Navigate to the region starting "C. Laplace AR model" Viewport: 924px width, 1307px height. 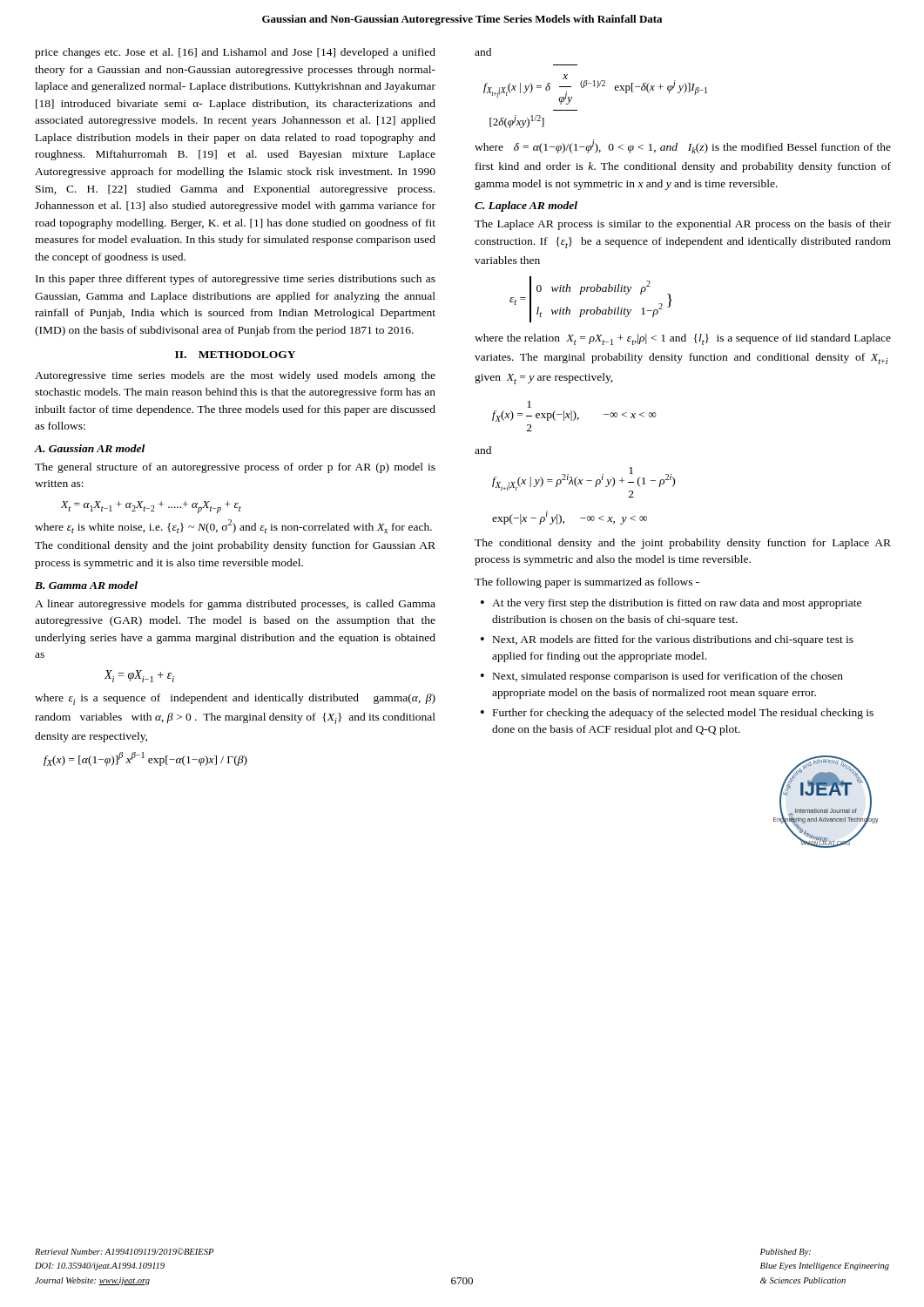(526, 205)
